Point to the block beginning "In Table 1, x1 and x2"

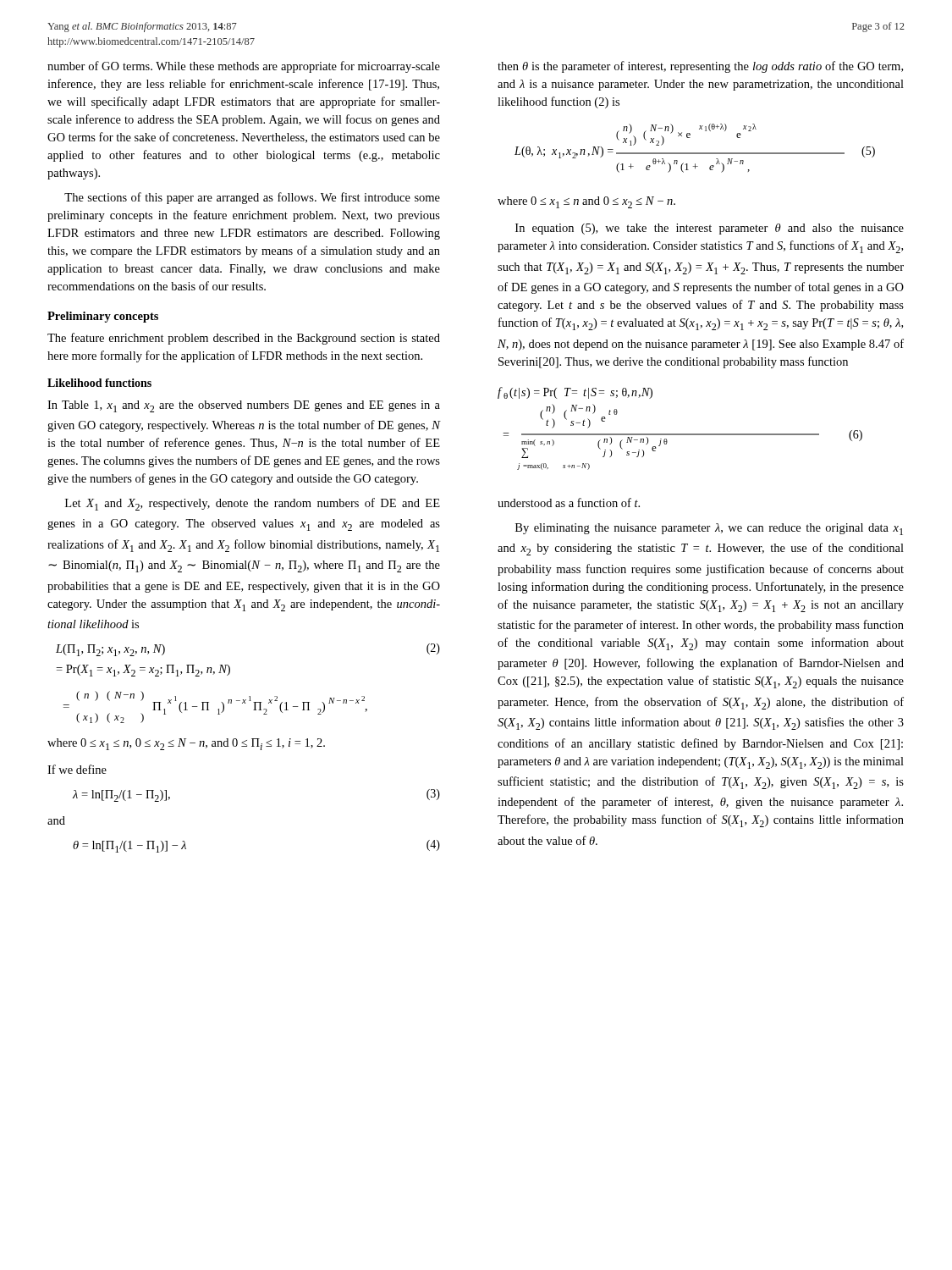tap(244, 515)
